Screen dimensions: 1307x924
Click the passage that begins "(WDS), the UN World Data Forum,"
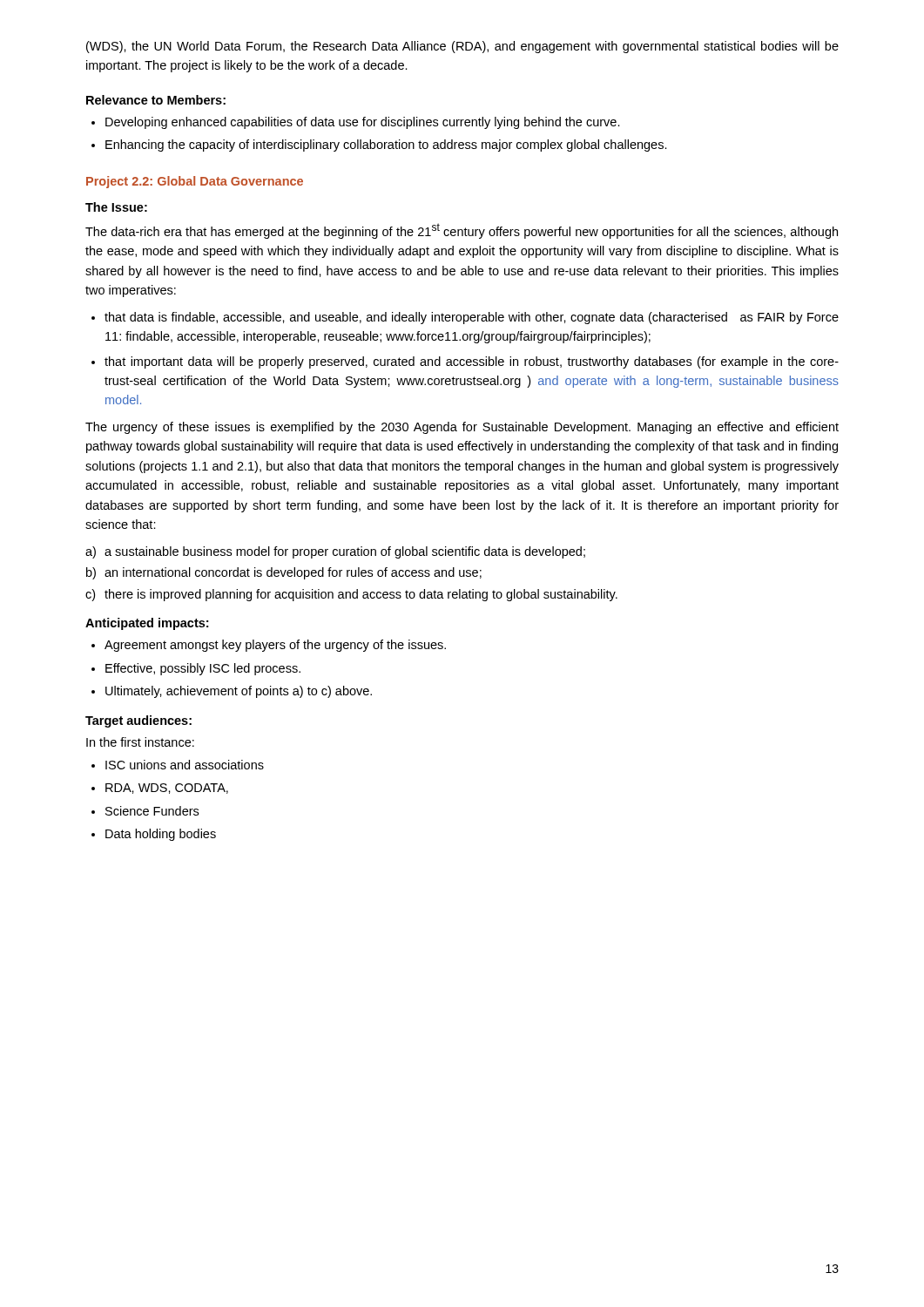[x=462, y=56]
